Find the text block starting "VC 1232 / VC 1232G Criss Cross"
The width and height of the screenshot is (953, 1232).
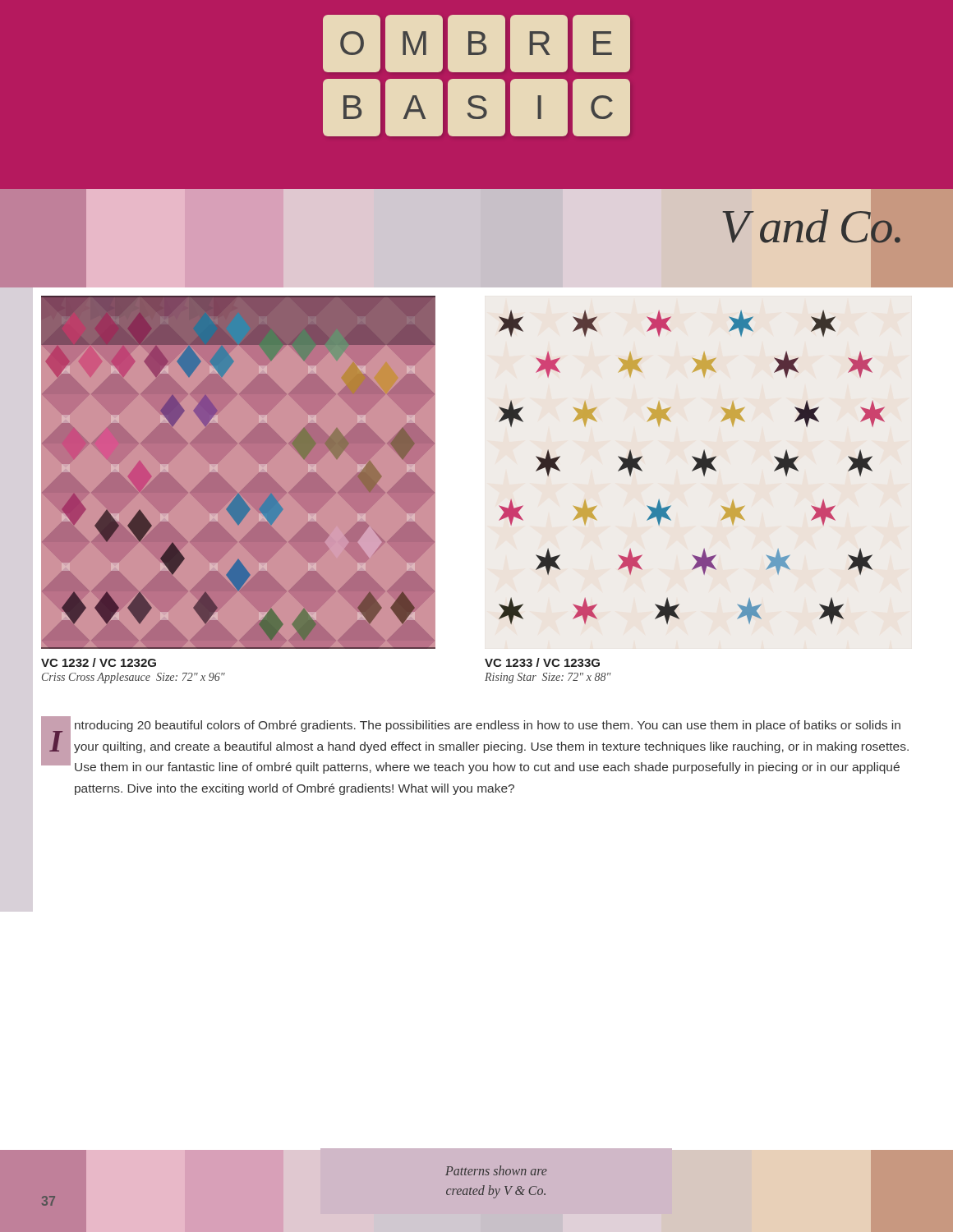(x=133, y=670)
